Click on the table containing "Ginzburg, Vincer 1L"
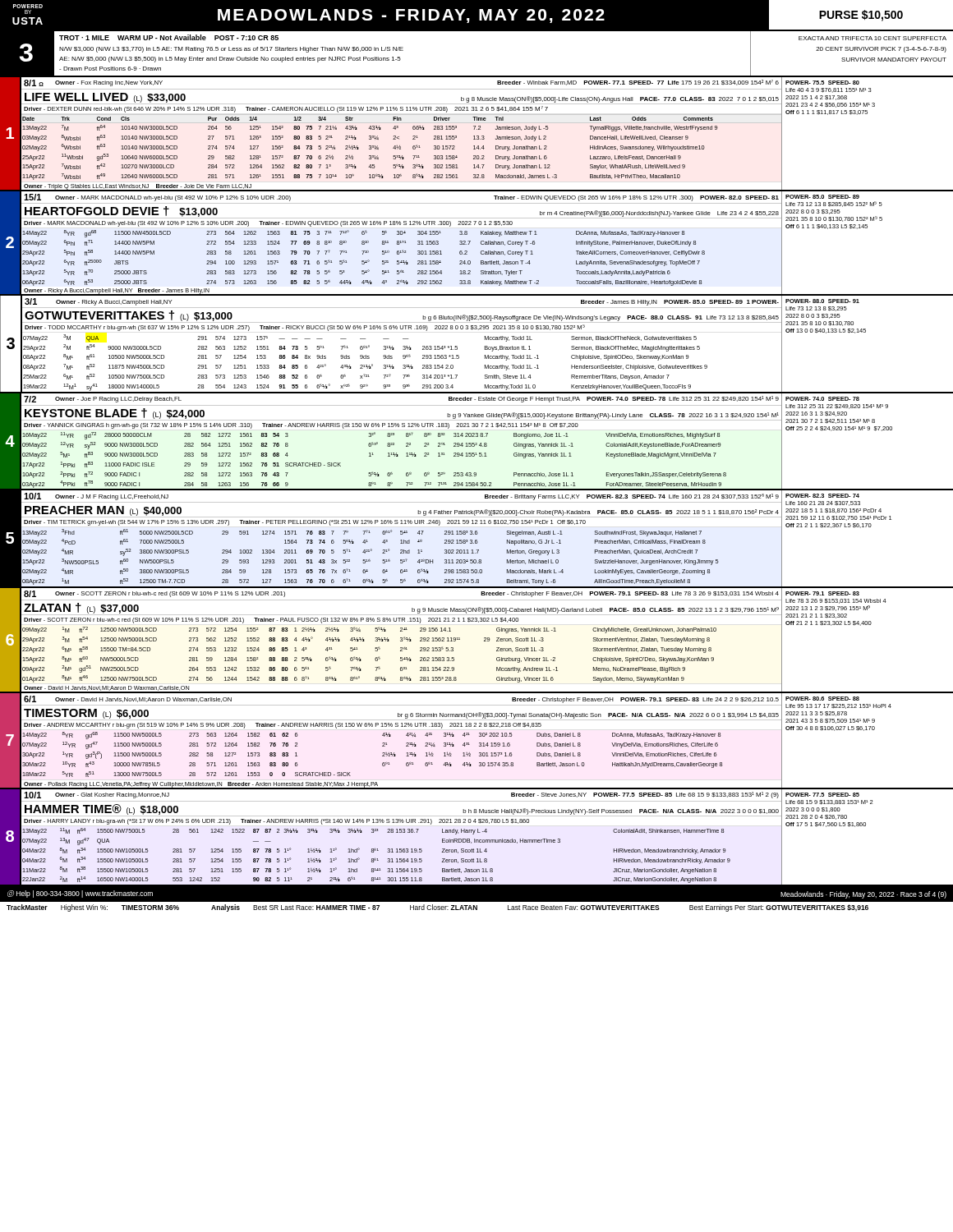The height and width of the screenshot is (1232, 953). (476, 641)
